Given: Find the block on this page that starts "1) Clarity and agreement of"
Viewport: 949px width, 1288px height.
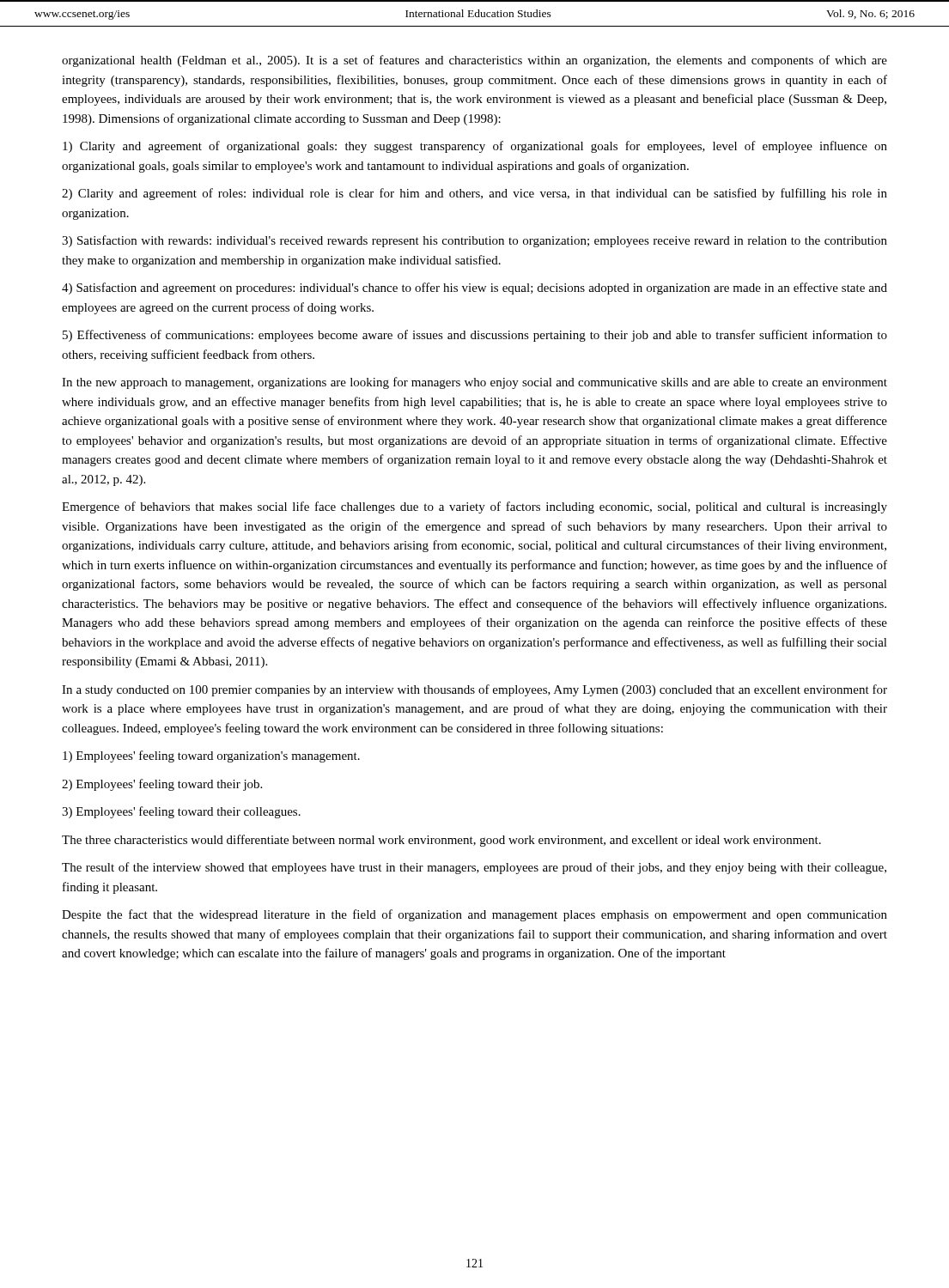Looking at the screenshot, I should (x=474, y=156).
